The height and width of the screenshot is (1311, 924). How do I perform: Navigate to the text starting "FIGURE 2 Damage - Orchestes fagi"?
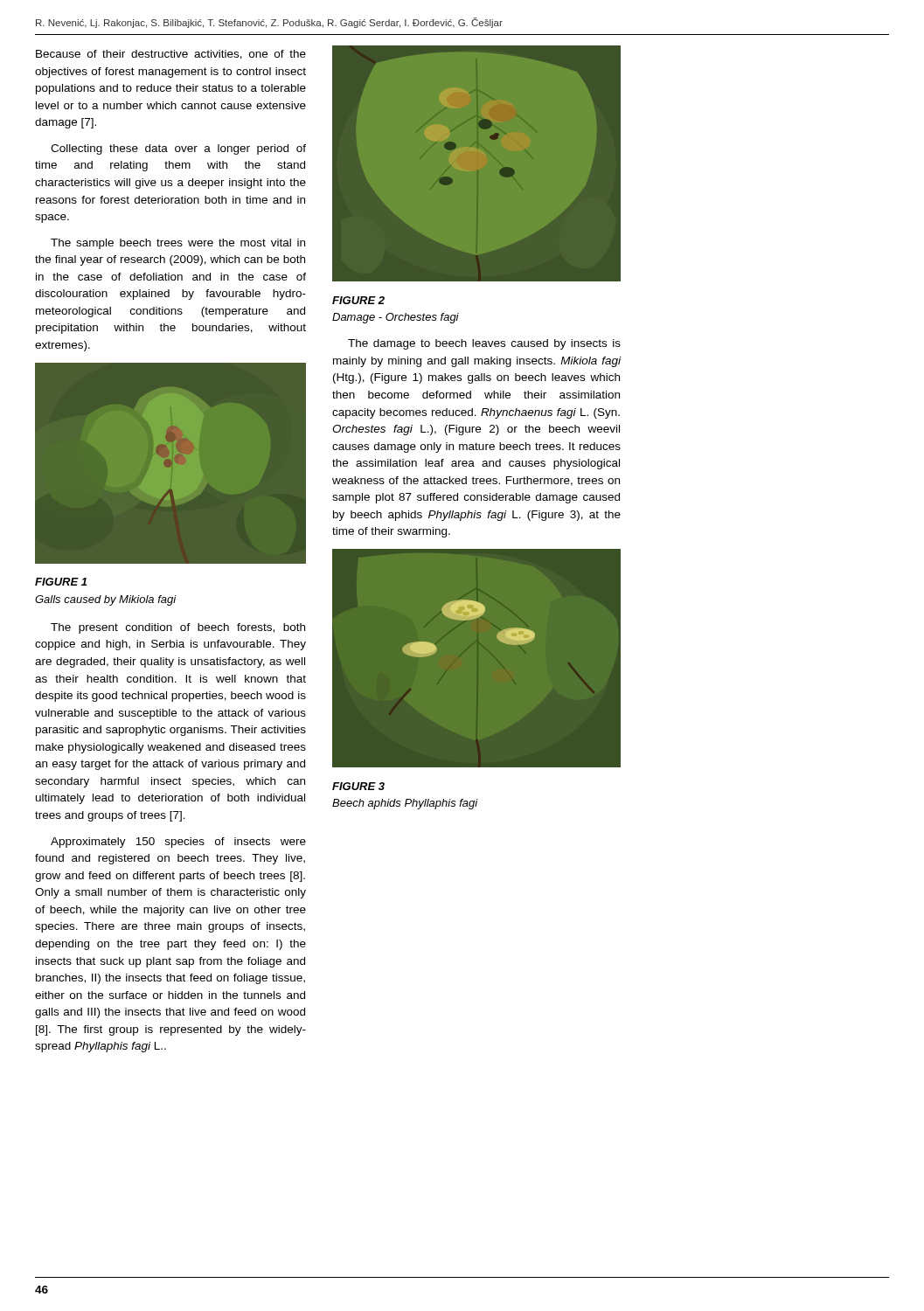358,300
